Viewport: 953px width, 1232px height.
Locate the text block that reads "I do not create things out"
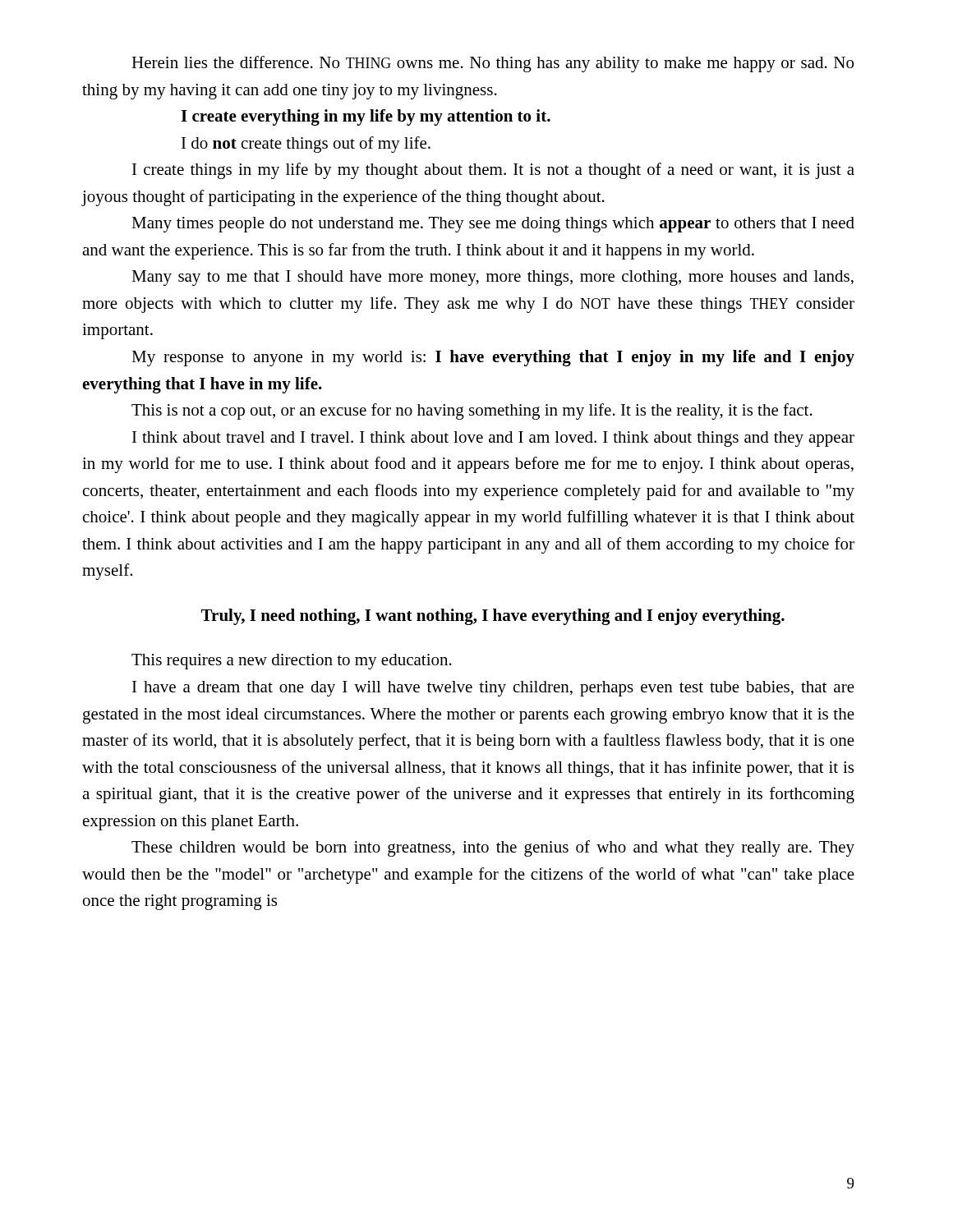tap(306, 143)
